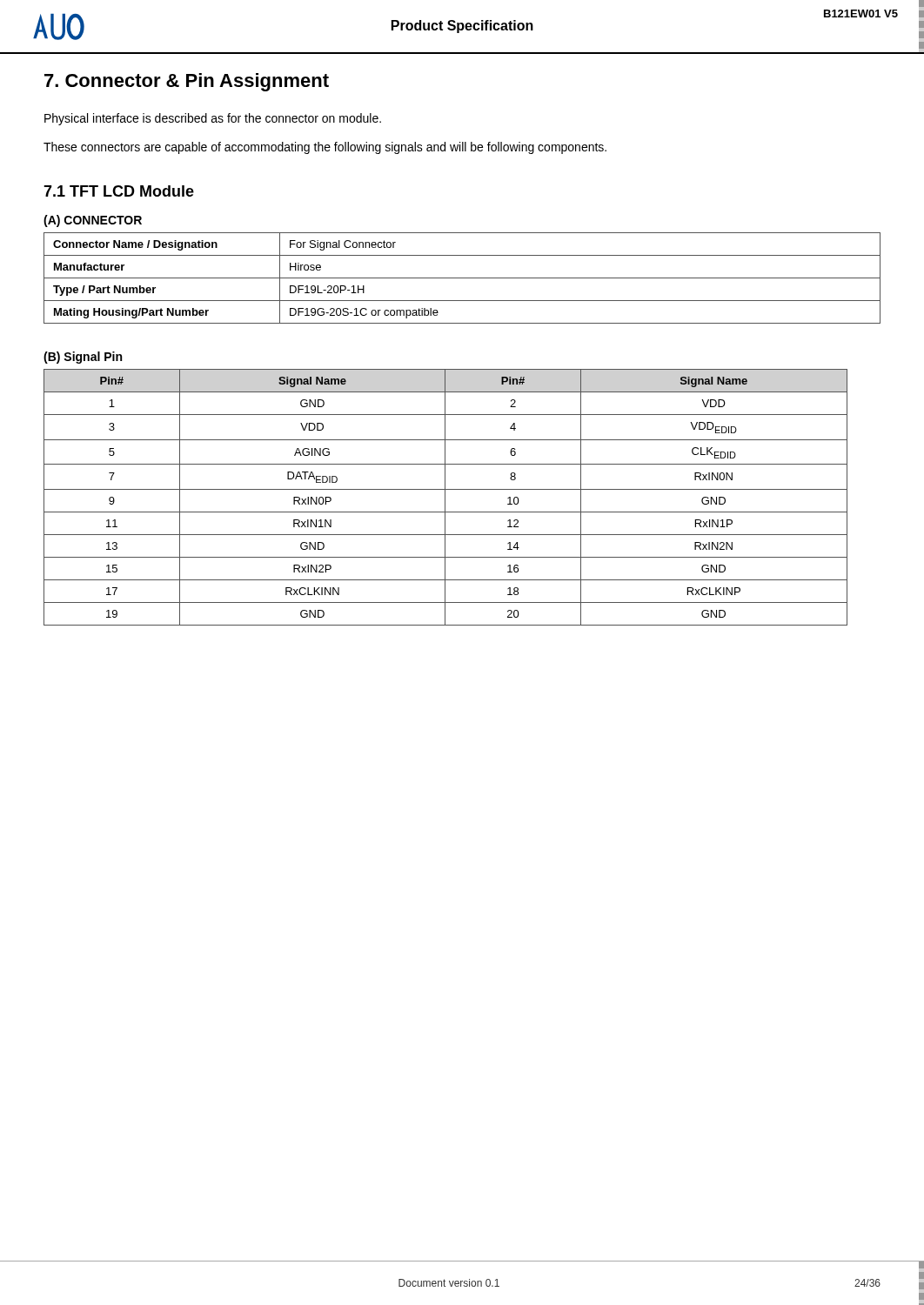This screenshot has height=1305, width=924.
Task: Select the block starting "(A) CONNECTOR"
Action: click(x=93, y=220)
